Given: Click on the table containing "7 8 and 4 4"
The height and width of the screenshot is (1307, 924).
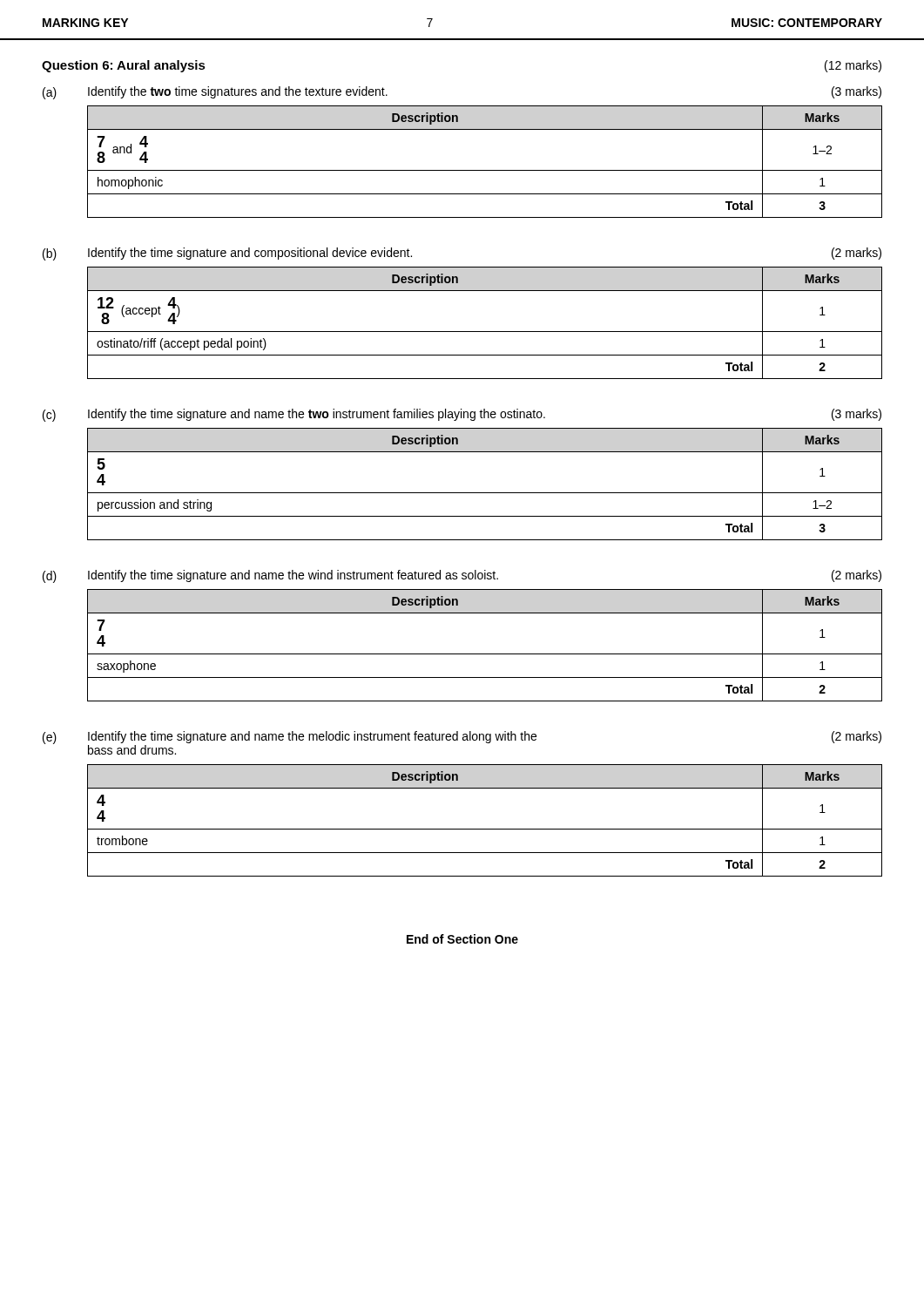Looking at the screenshot, I should (485, 162).
